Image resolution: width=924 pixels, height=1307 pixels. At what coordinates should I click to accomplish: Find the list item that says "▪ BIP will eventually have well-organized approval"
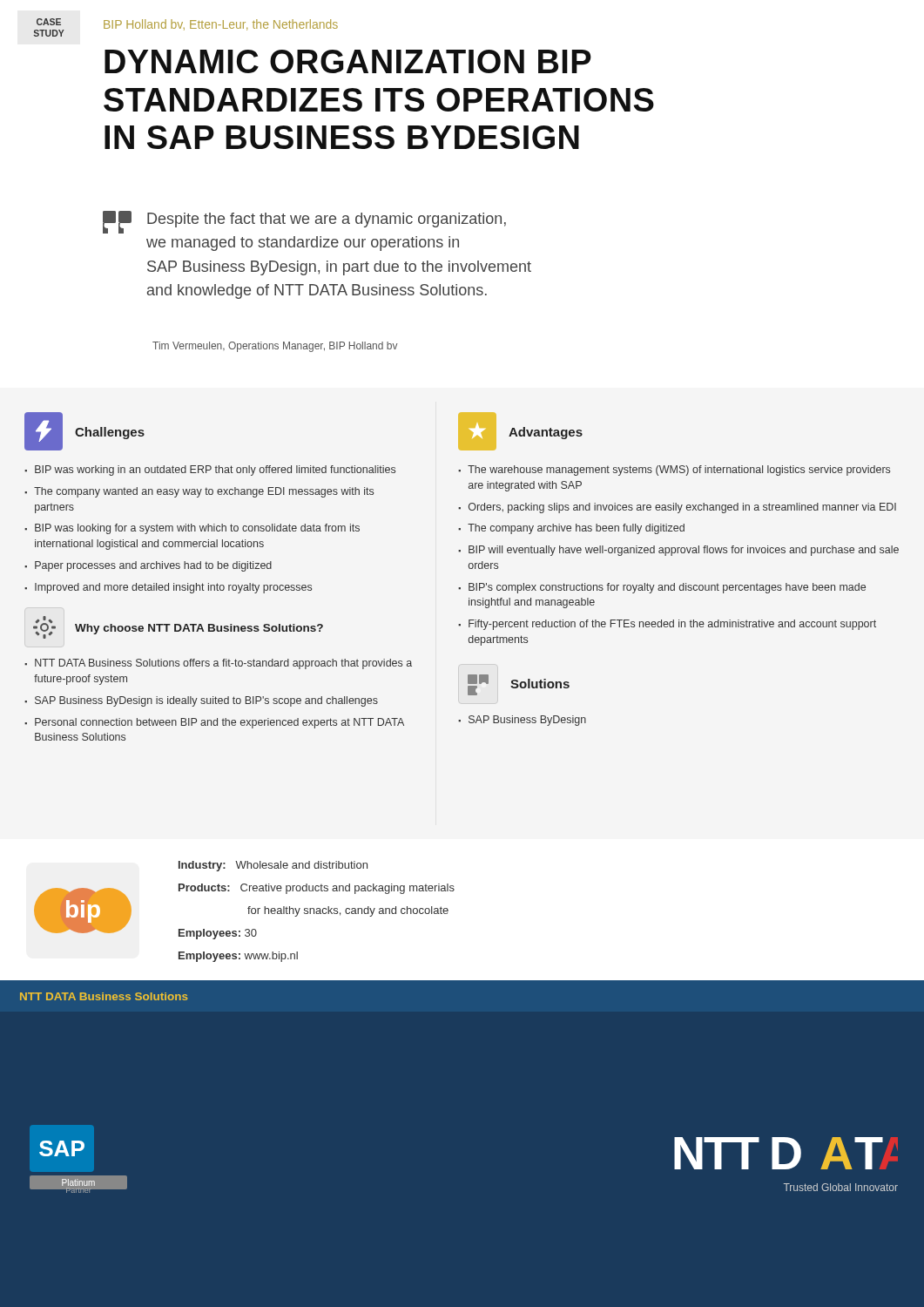[x=679, y=558]
